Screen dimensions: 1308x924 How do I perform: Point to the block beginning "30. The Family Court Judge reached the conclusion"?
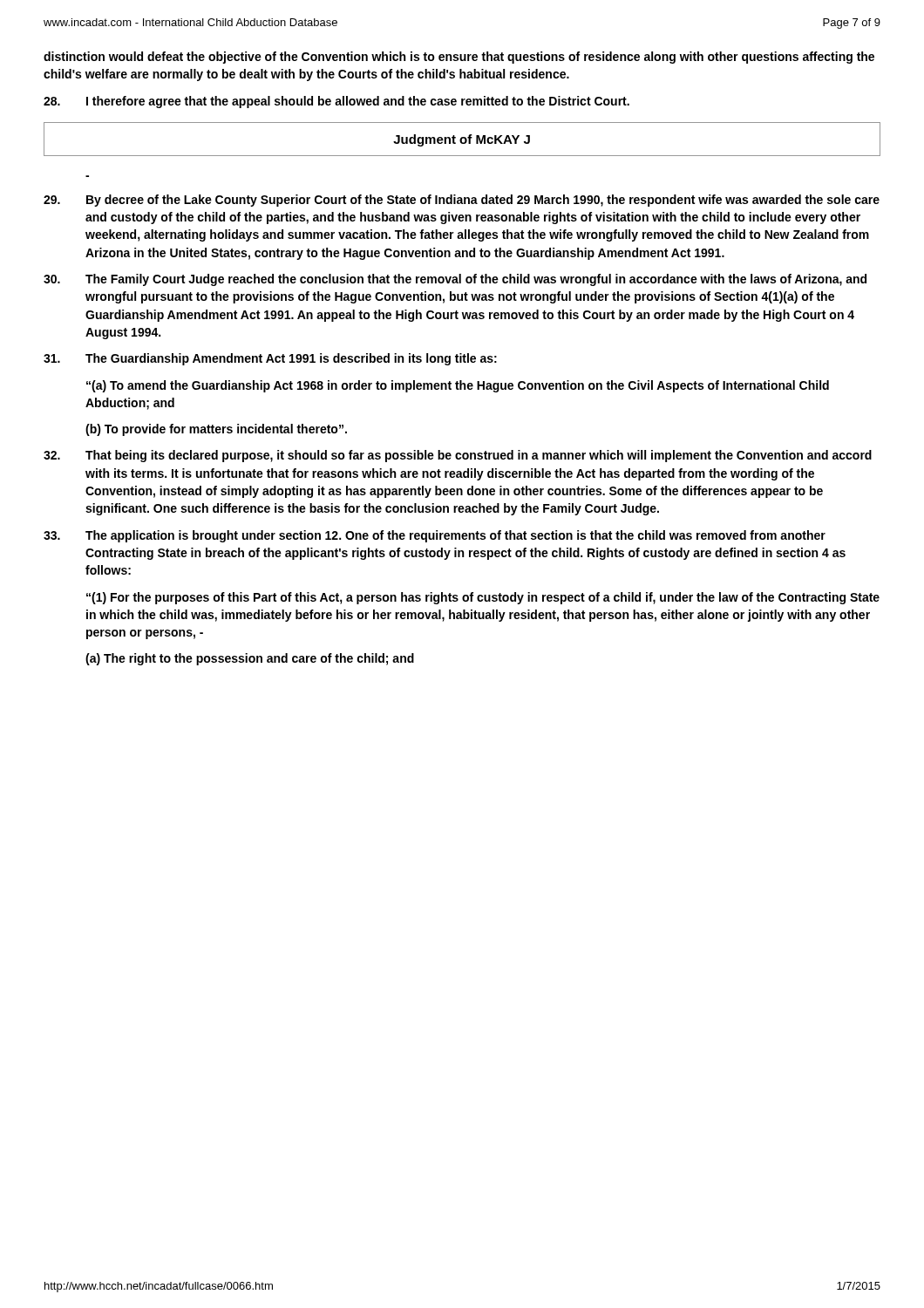point(462,306)
